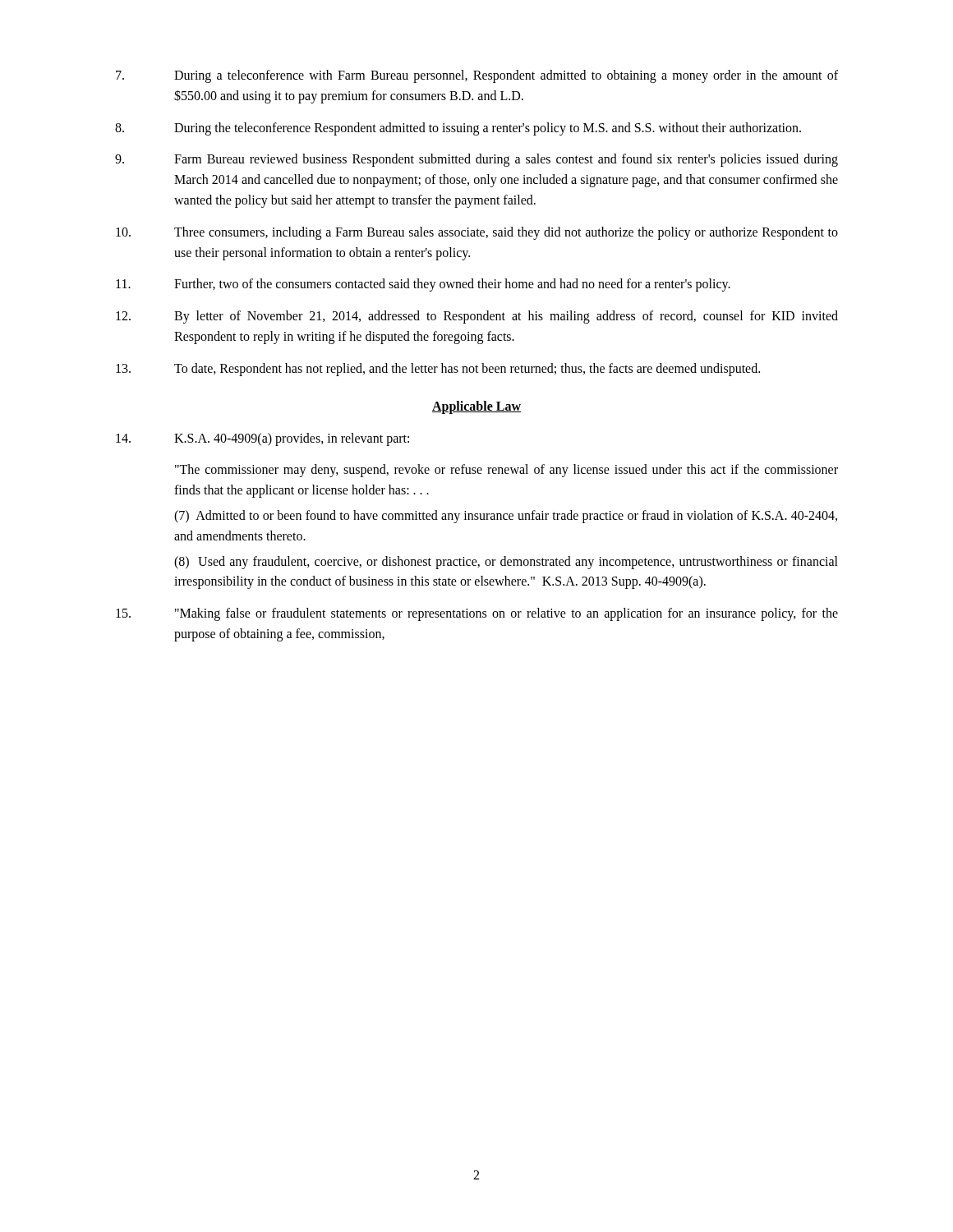Find the block on this page that starts "15. "Making false or"
This screenshot has height=1232, width=953.
(x=476, y=624)
